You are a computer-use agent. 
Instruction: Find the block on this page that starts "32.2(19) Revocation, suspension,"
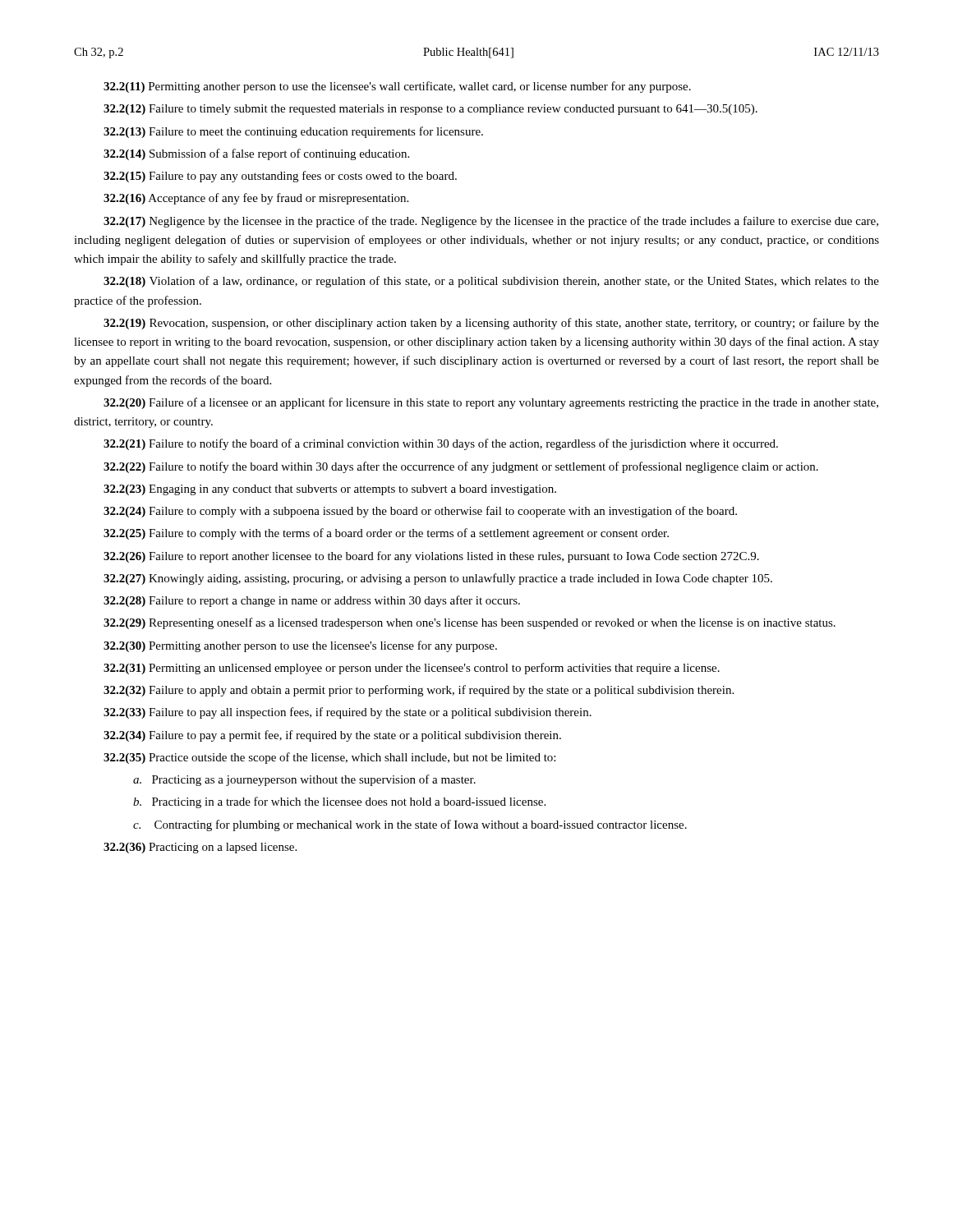(x=476, y=352)
